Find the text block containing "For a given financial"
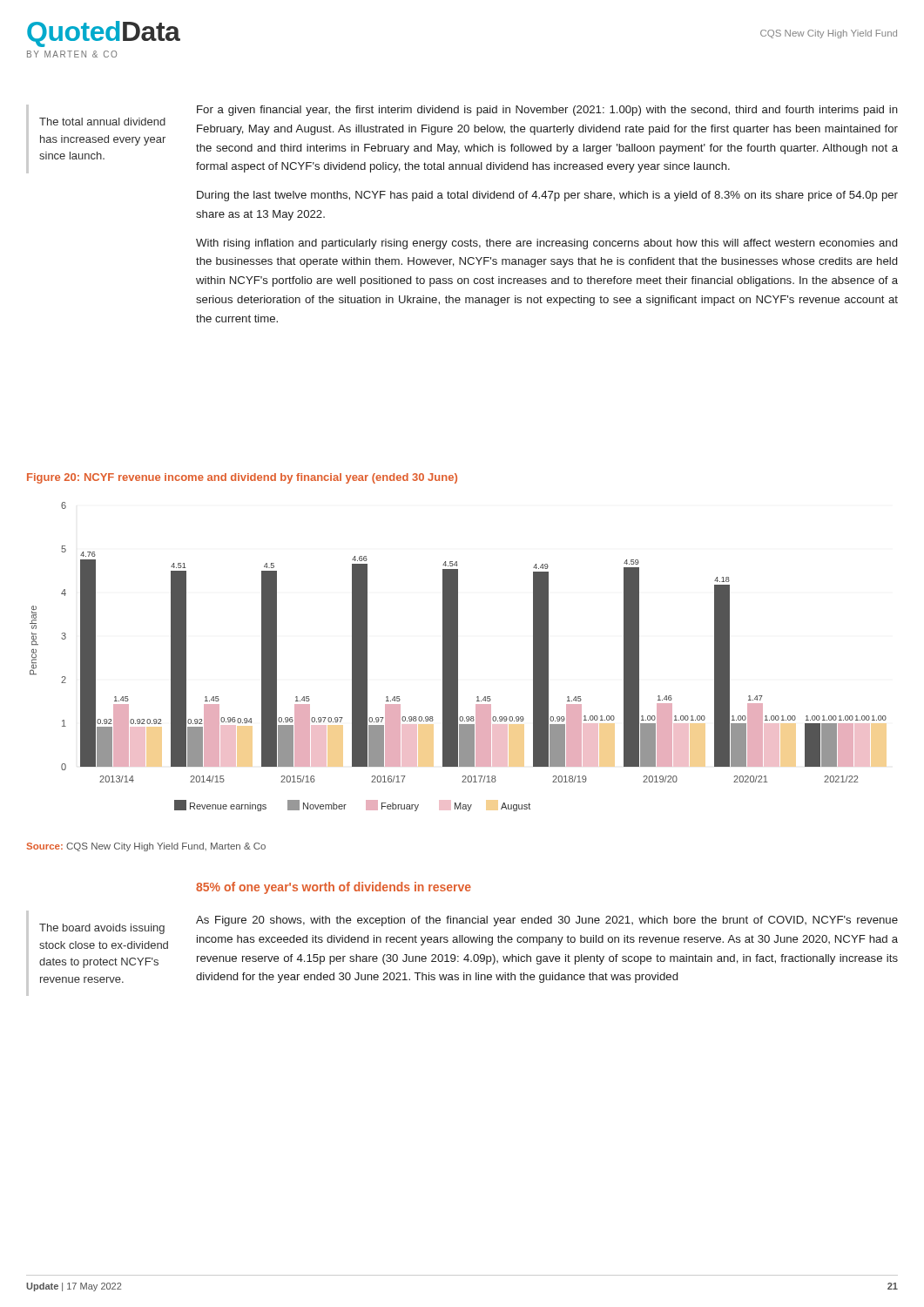The image size is (924, 1307). 547,111
